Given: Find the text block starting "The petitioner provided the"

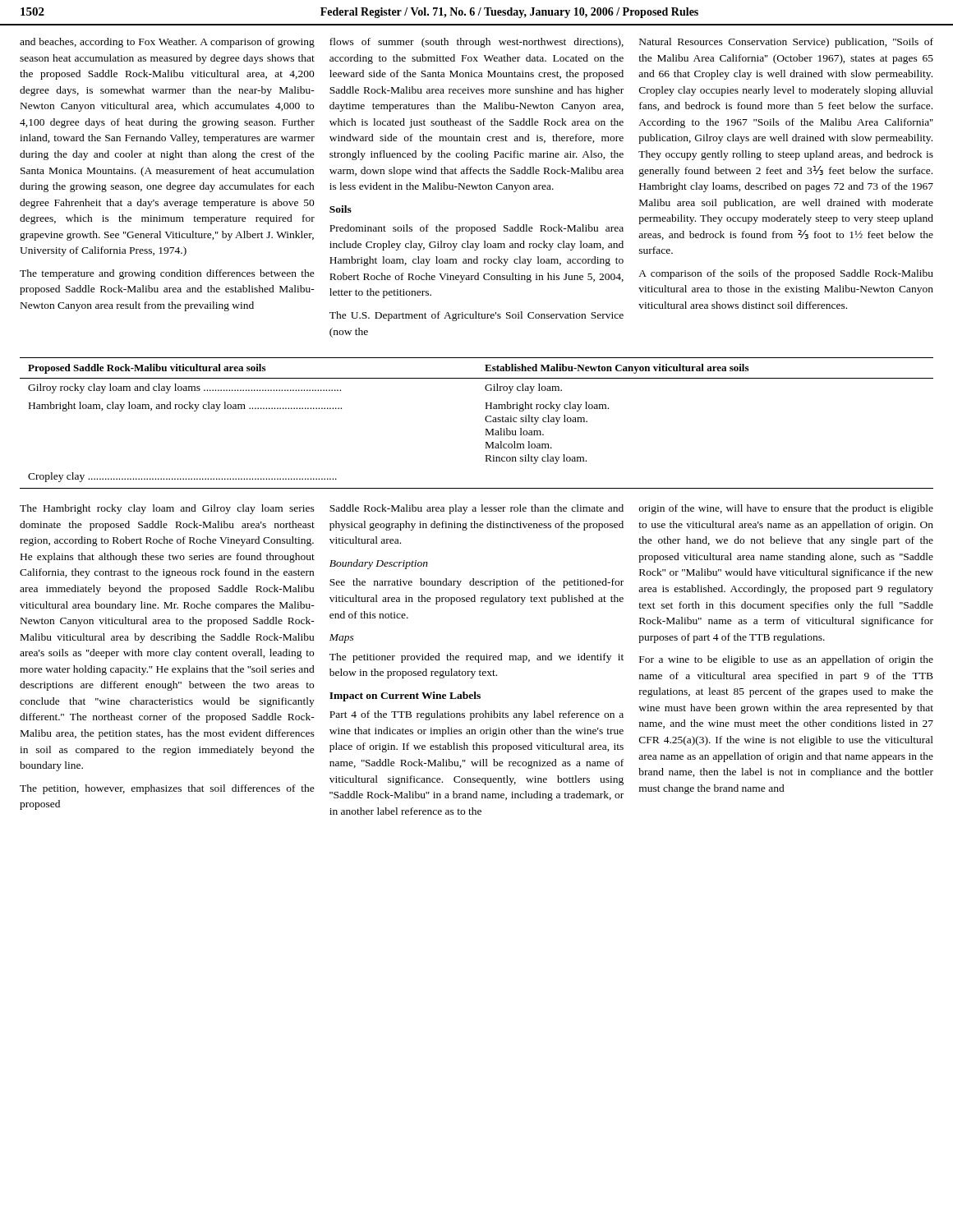Looking at the screenshot, I should [x=476, y=665].
